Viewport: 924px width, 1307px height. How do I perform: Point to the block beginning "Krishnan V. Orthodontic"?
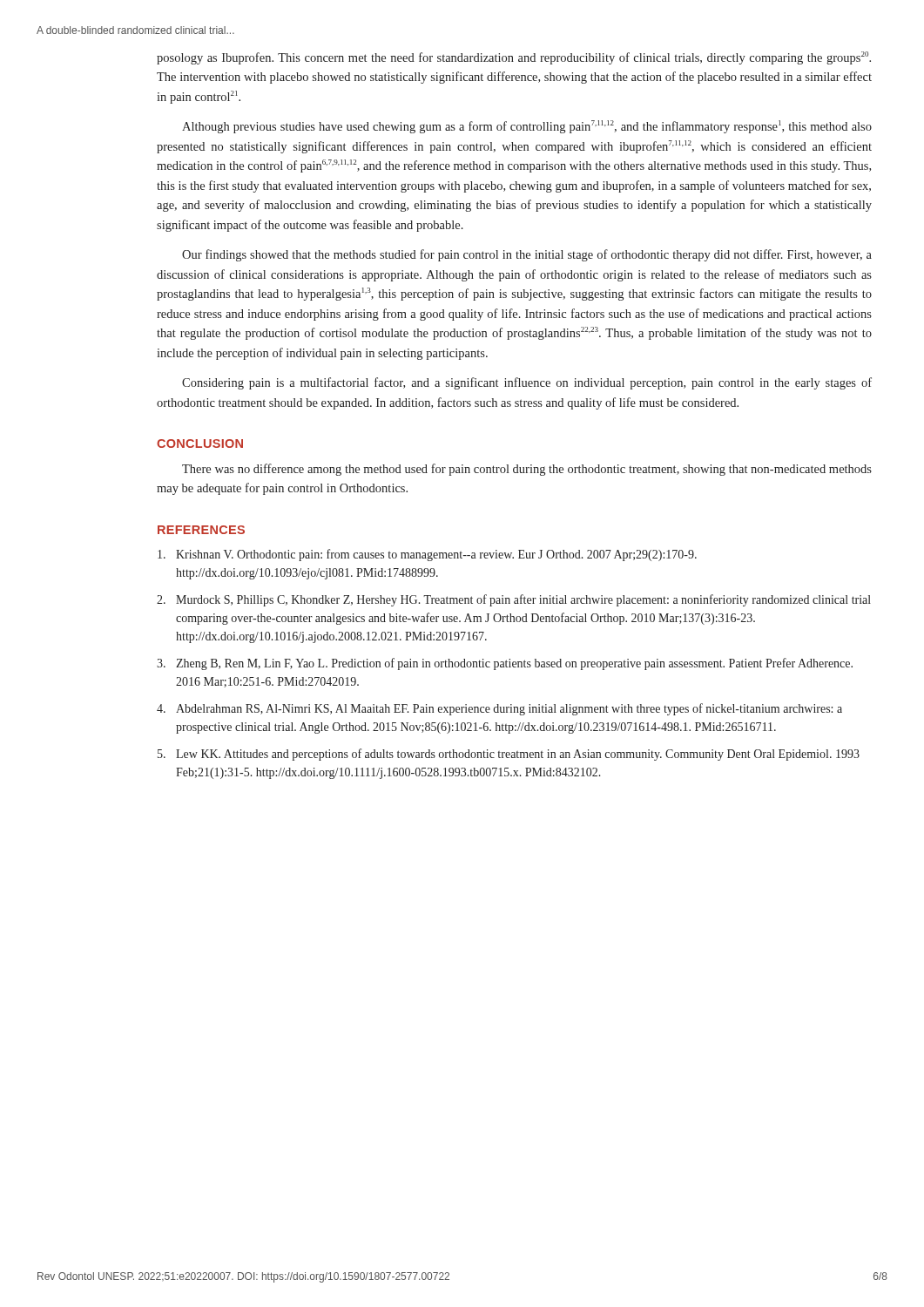click(514, 564)
